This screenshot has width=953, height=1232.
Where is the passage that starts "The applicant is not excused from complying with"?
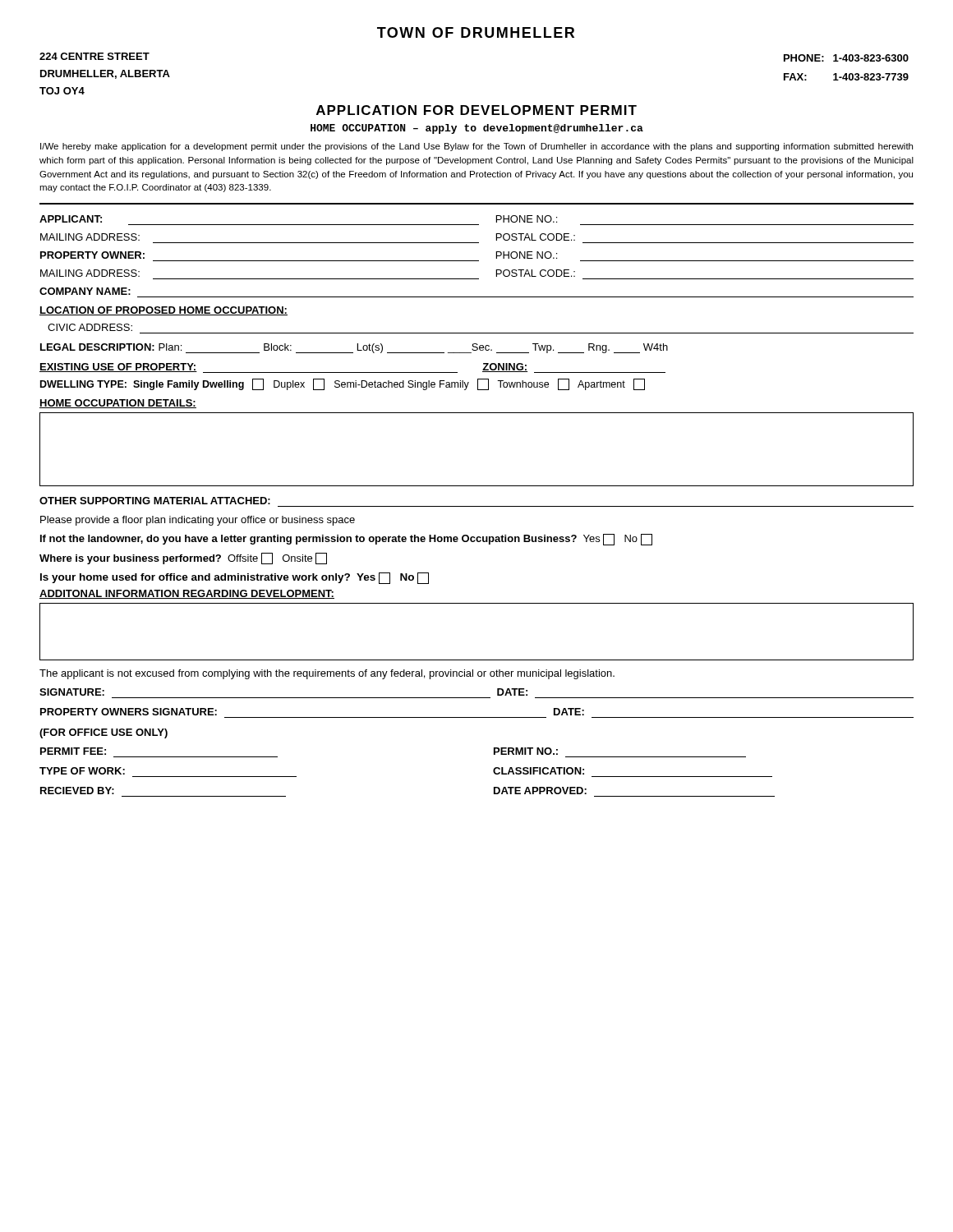click(x=327, y=673)
